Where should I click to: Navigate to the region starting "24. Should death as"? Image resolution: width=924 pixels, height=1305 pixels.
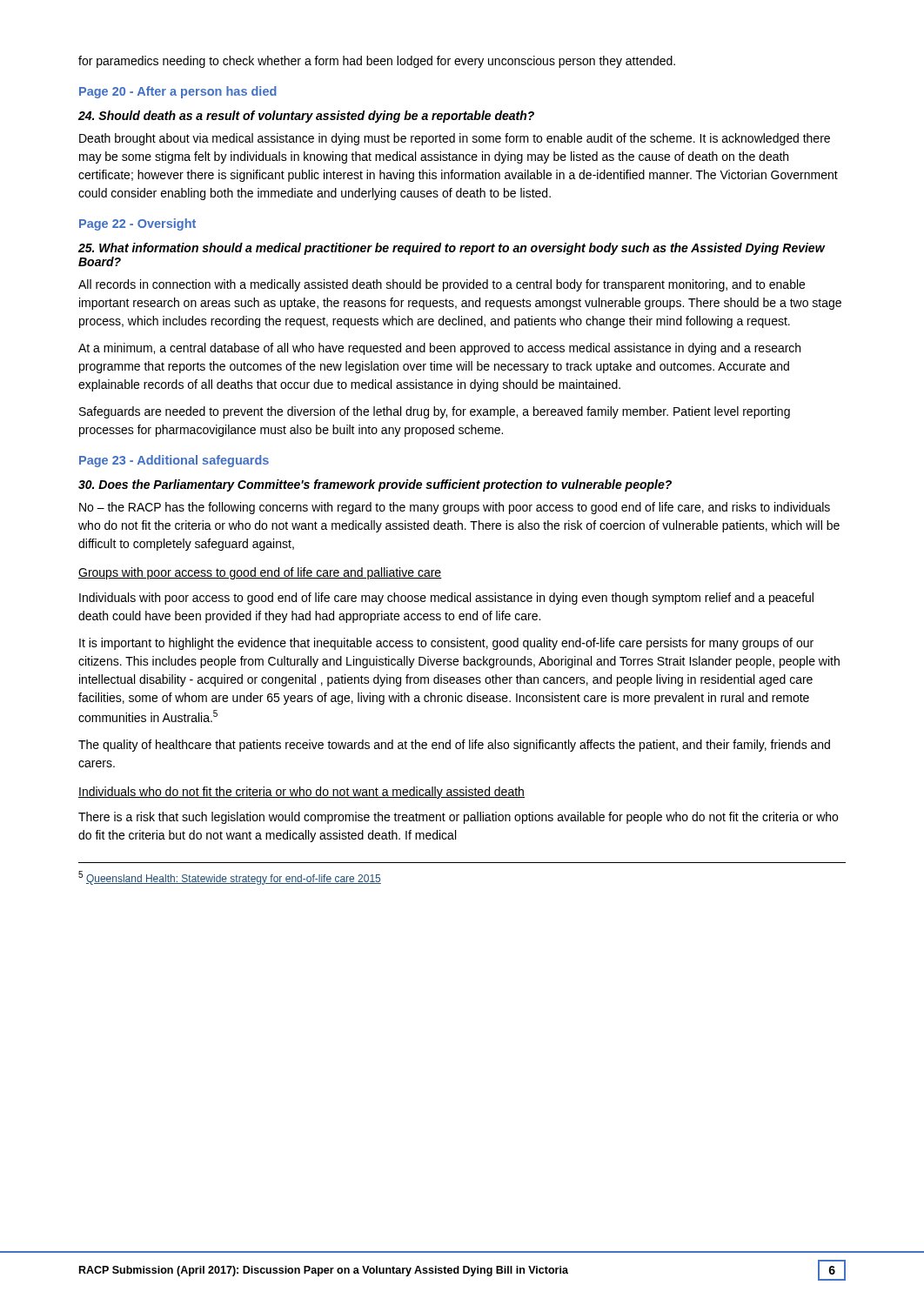click(306, 116)
